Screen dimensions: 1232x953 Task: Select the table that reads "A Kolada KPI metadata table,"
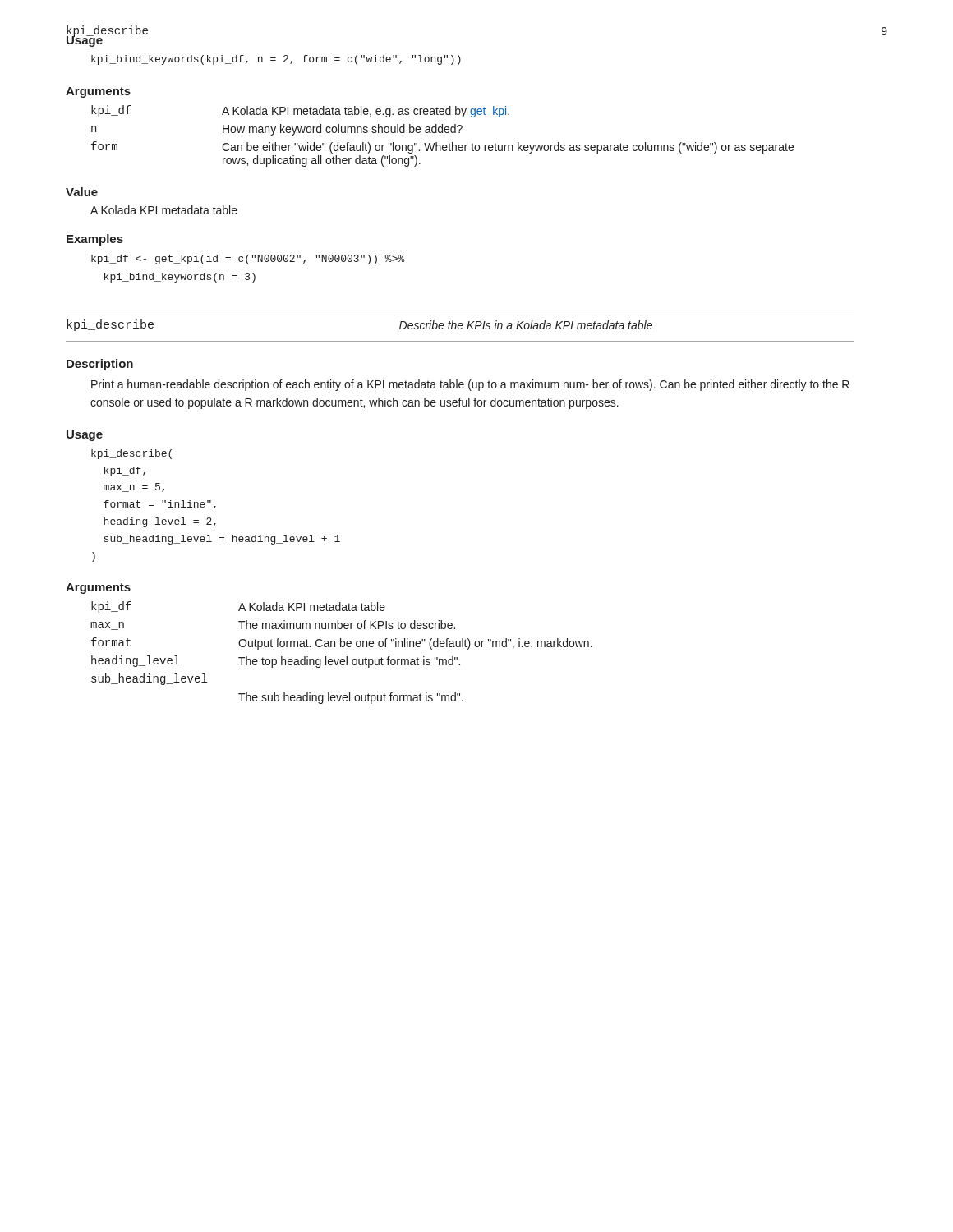tap(460, 136)
